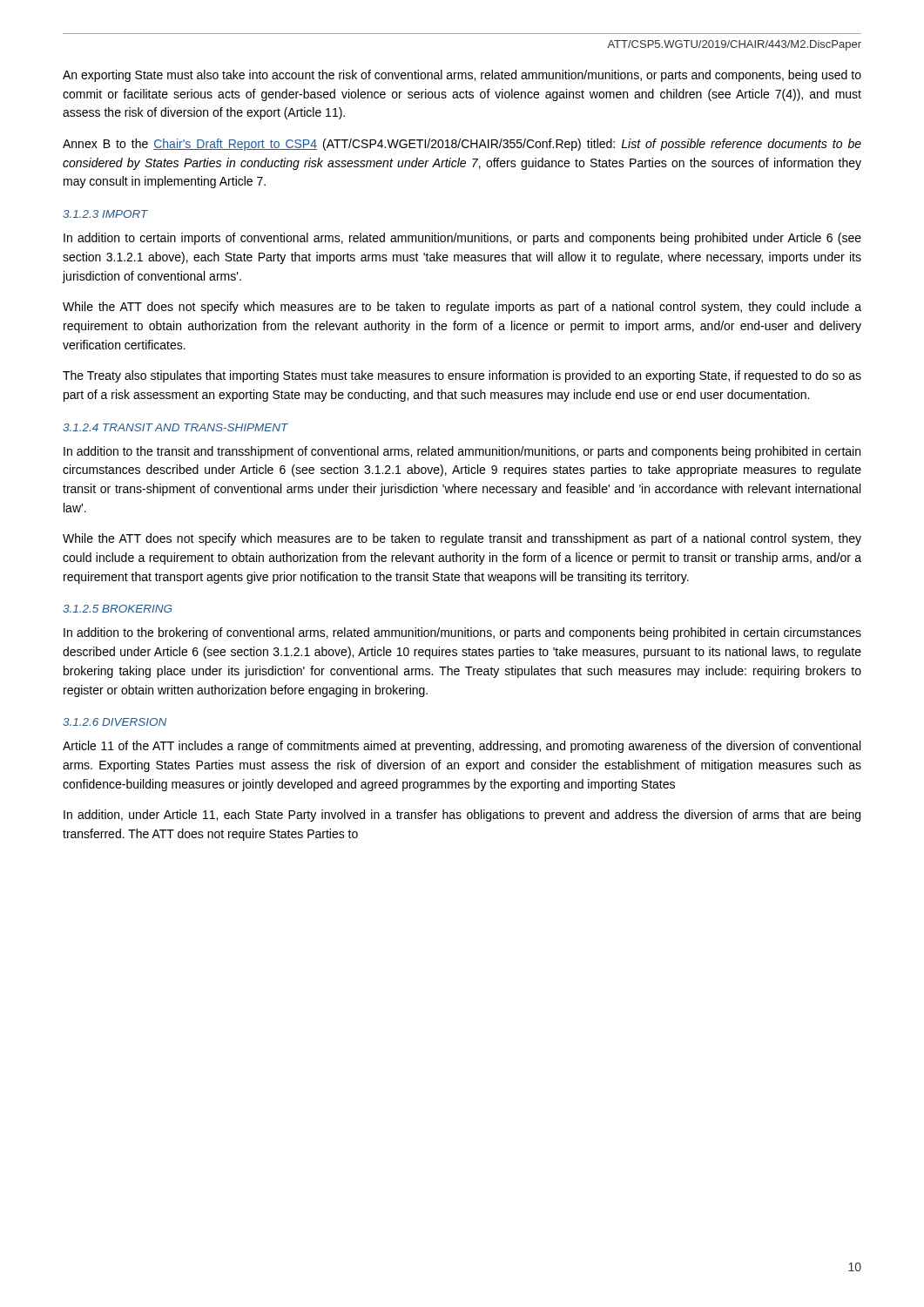Navigate to the block starting "The Treaty also stipulates that importing States must"
924x1307 pixels.
[x=462, y=385]
